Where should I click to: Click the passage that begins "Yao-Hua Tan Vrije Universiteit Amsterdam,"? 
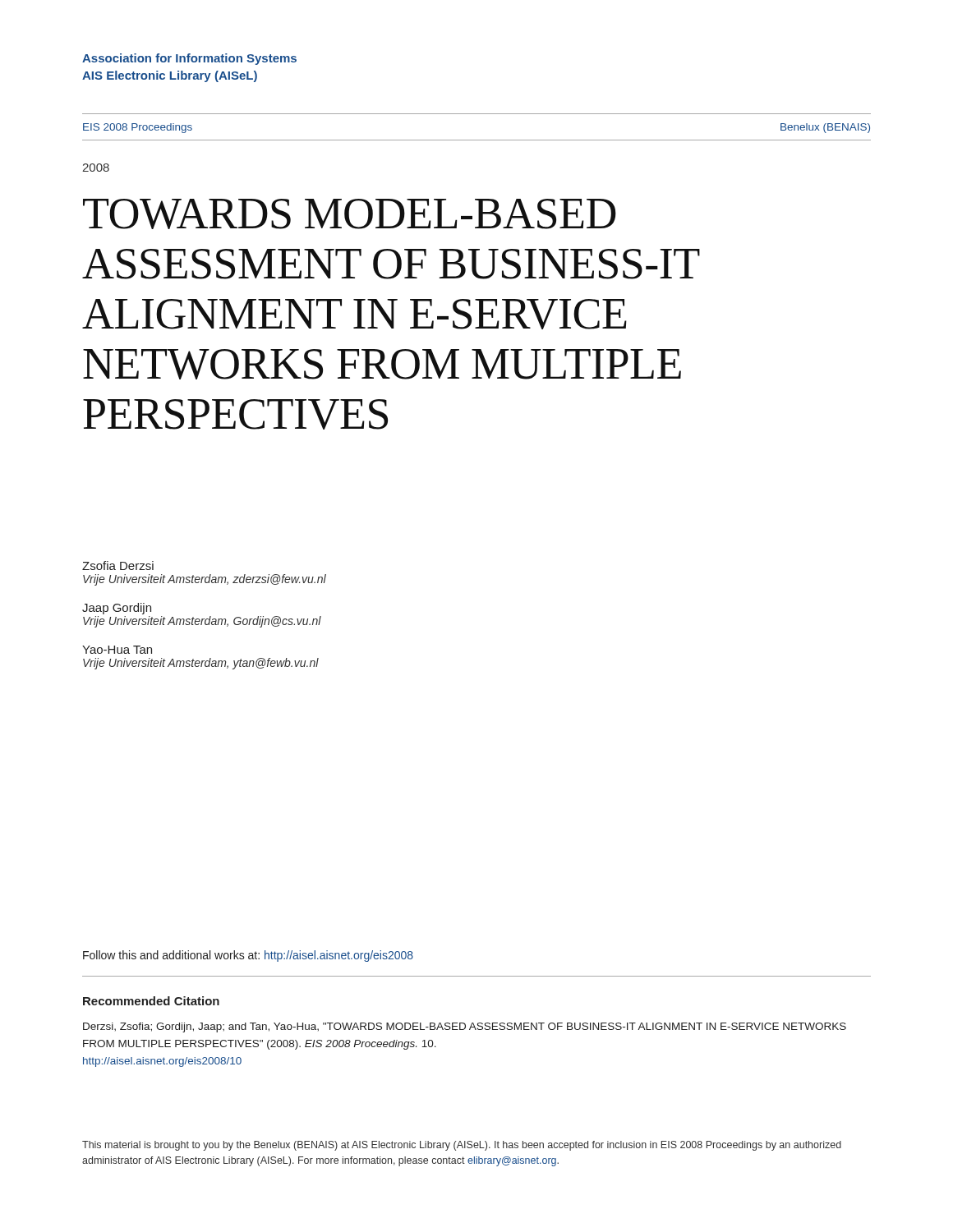[x=204, y=656]
